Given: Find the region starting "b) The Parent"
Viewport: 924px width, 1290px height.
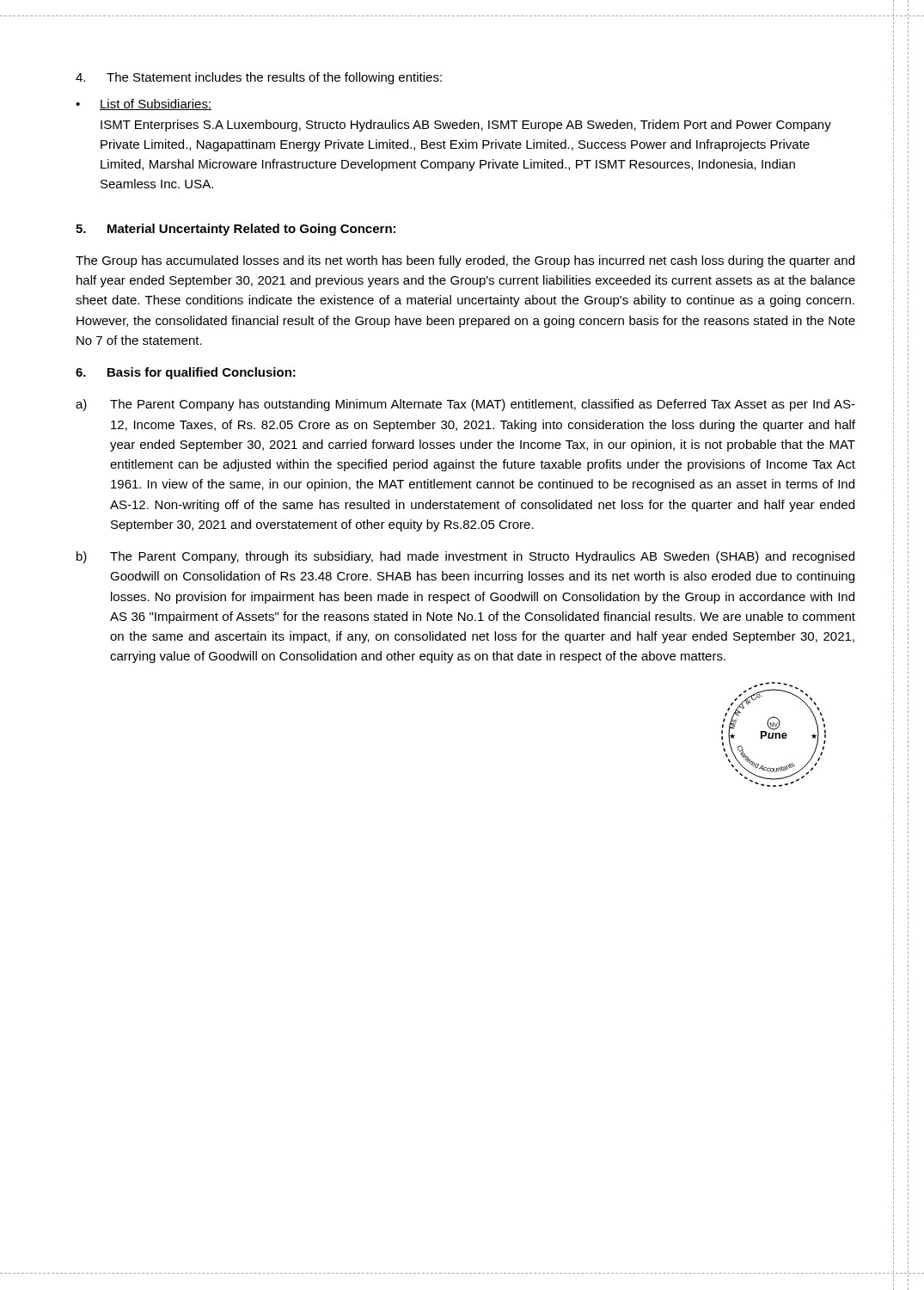Looking at the screenshot, I should pos(465,606).
